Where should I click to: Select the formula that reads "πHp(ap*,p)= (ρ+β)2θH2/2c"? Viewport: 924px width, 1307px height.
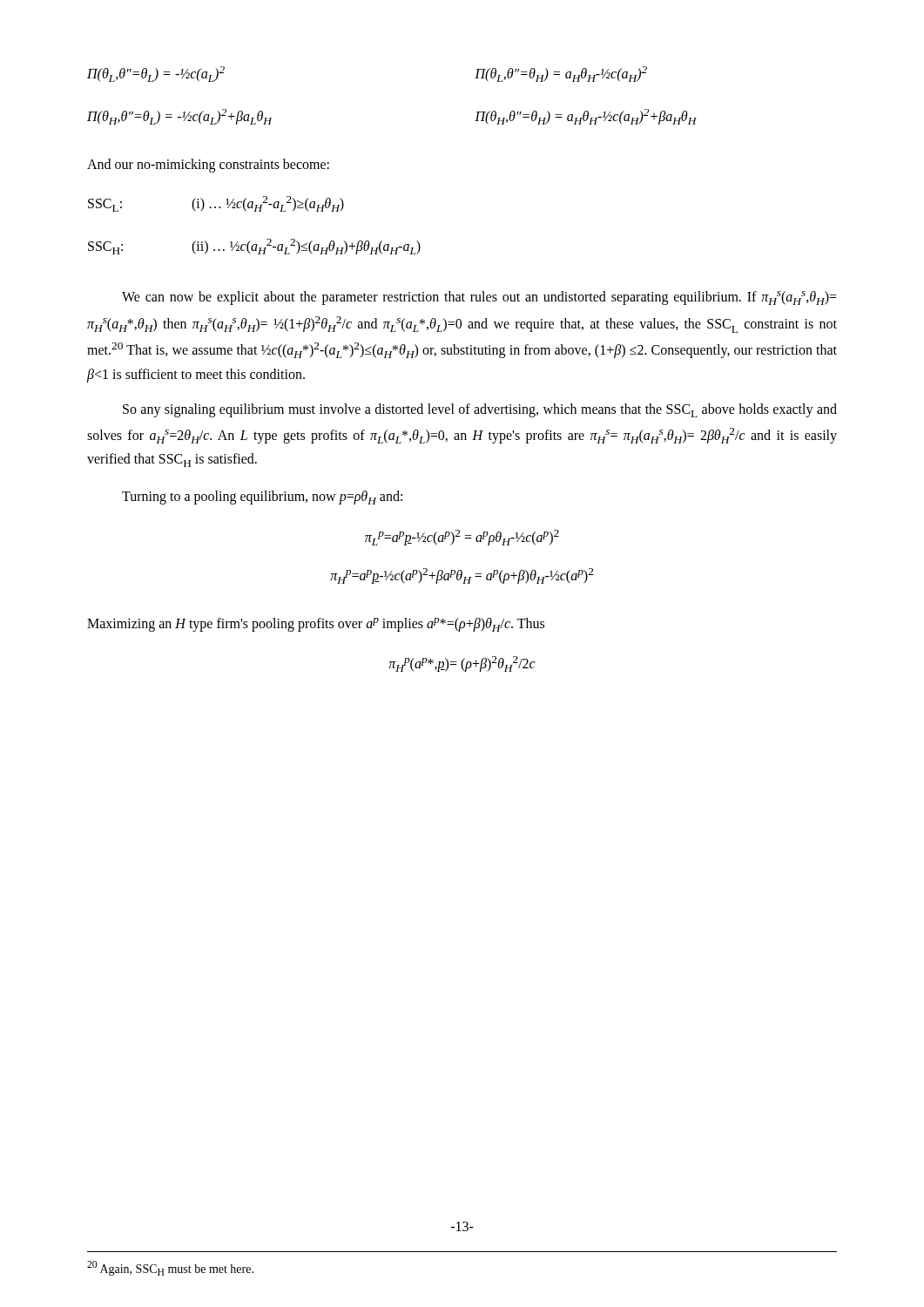pos(462,664)
